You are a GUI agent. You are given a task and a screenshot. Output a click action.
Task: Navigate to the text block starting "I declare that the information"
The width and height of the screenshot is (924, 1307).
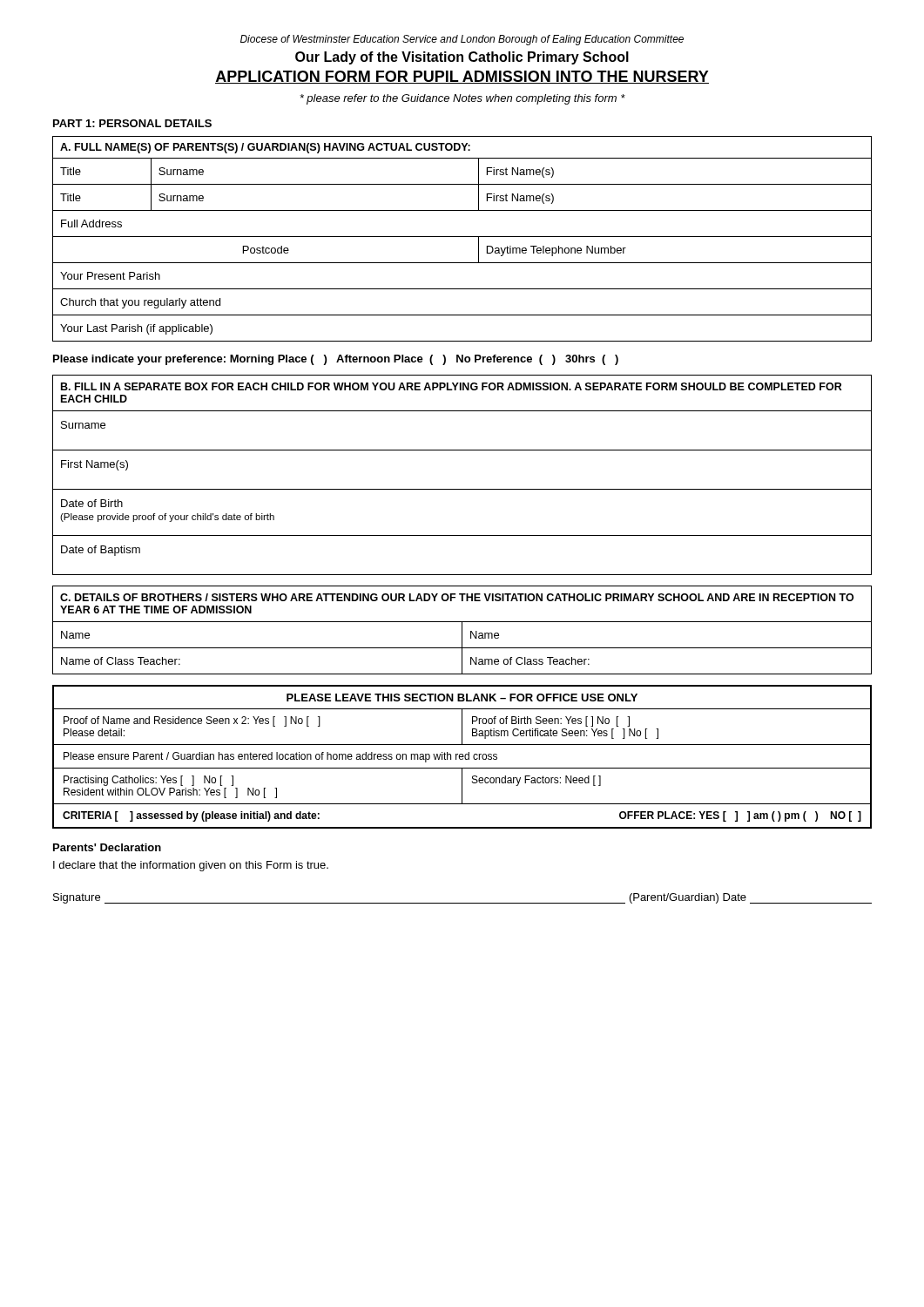click(x=191, y=865)
